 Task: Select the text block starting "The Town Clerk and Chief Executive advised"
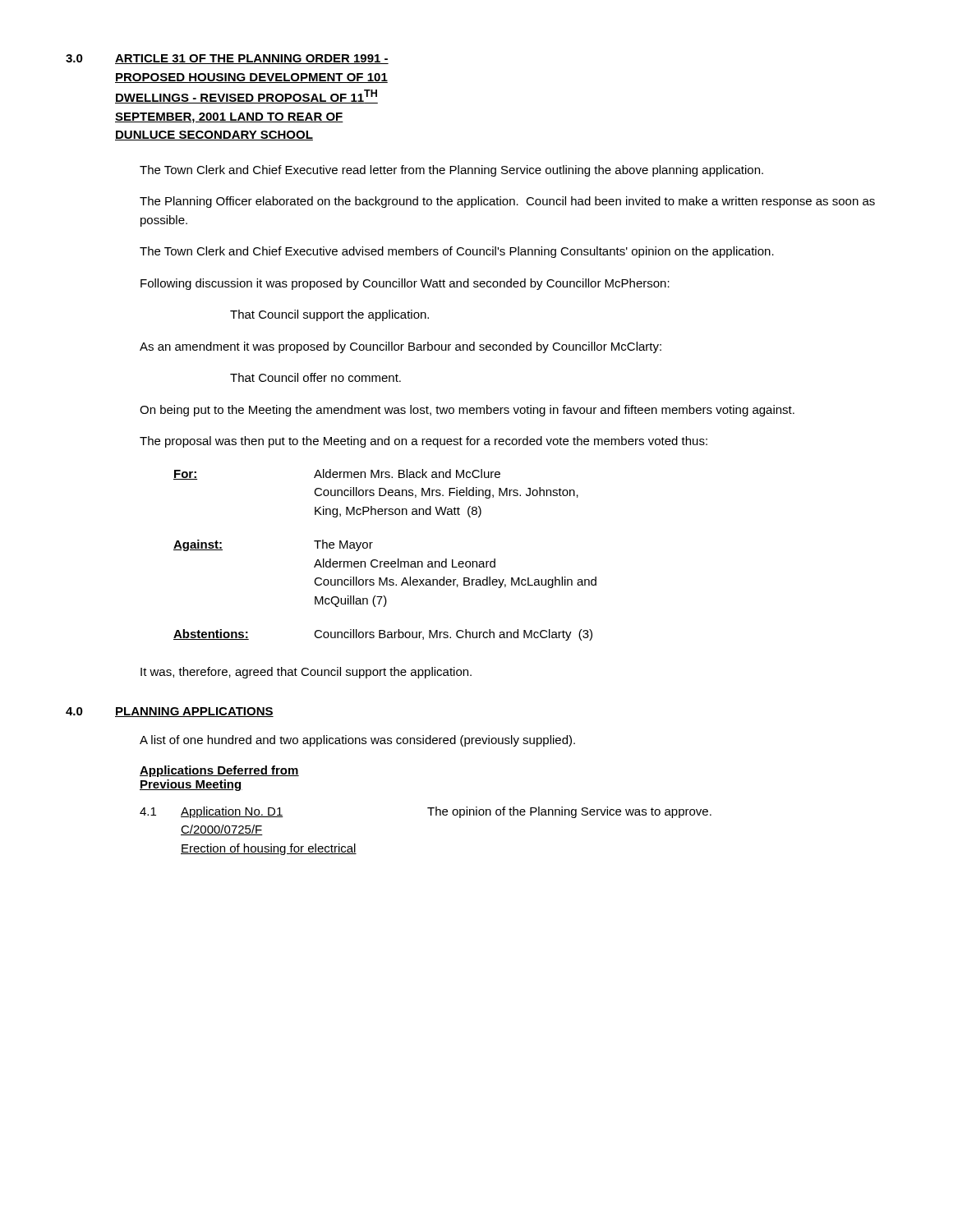point(457,251)
